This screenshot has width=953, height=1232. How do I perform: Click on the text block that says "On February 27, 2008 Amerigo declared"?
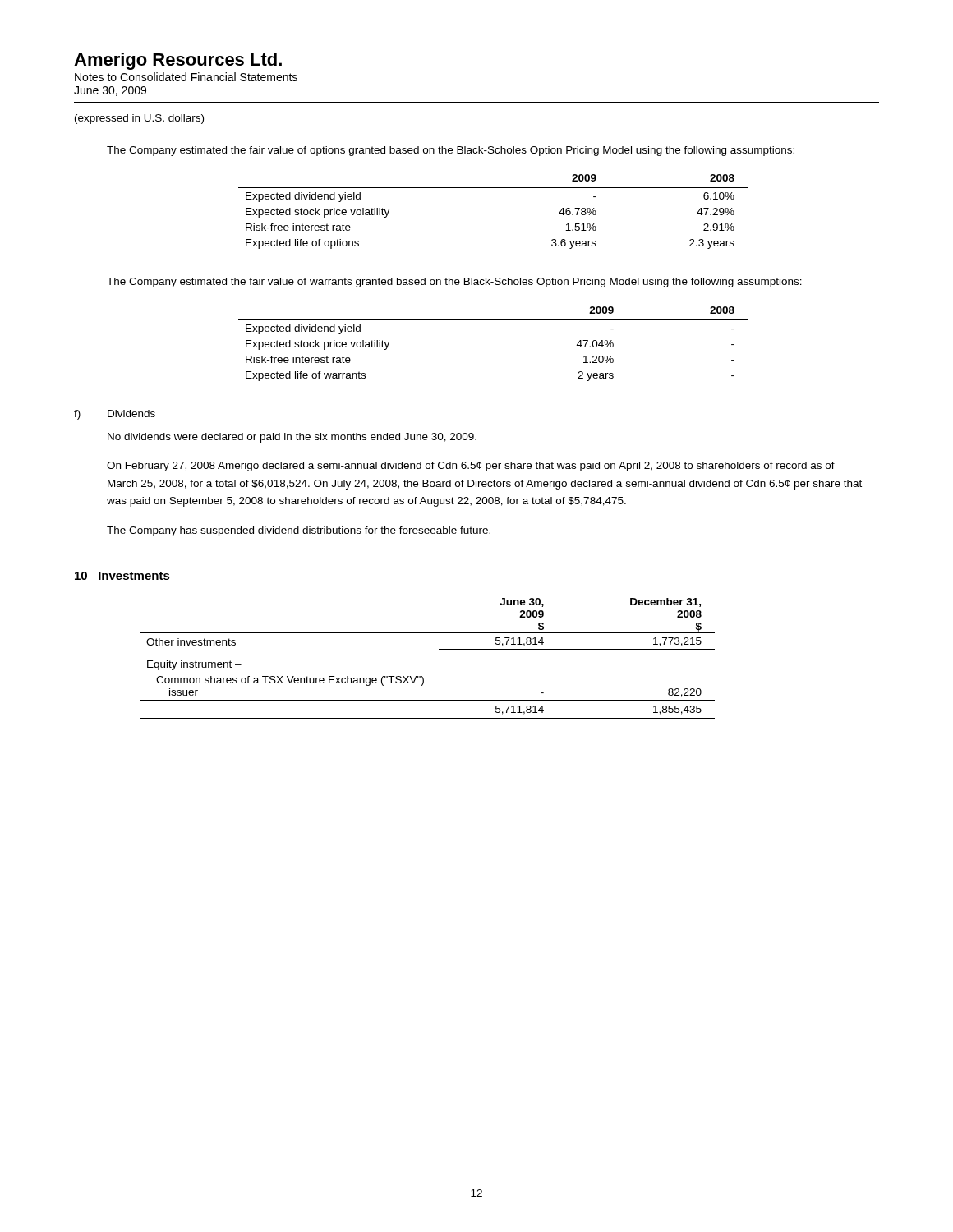(484, 483)
